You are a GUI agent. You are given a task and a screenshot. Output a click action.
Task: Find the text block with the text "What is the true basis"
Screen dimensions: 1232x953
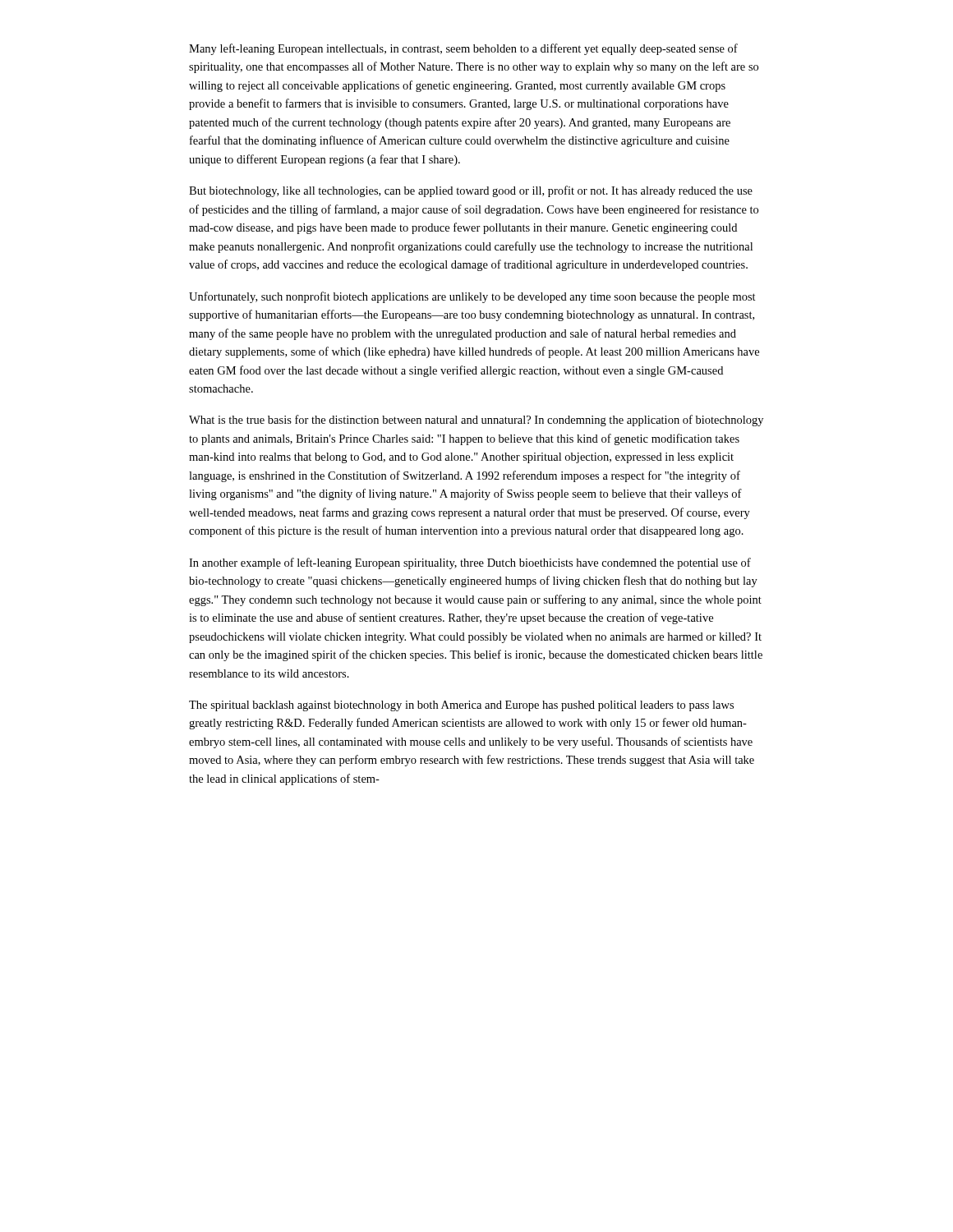[x=476, y=475]
